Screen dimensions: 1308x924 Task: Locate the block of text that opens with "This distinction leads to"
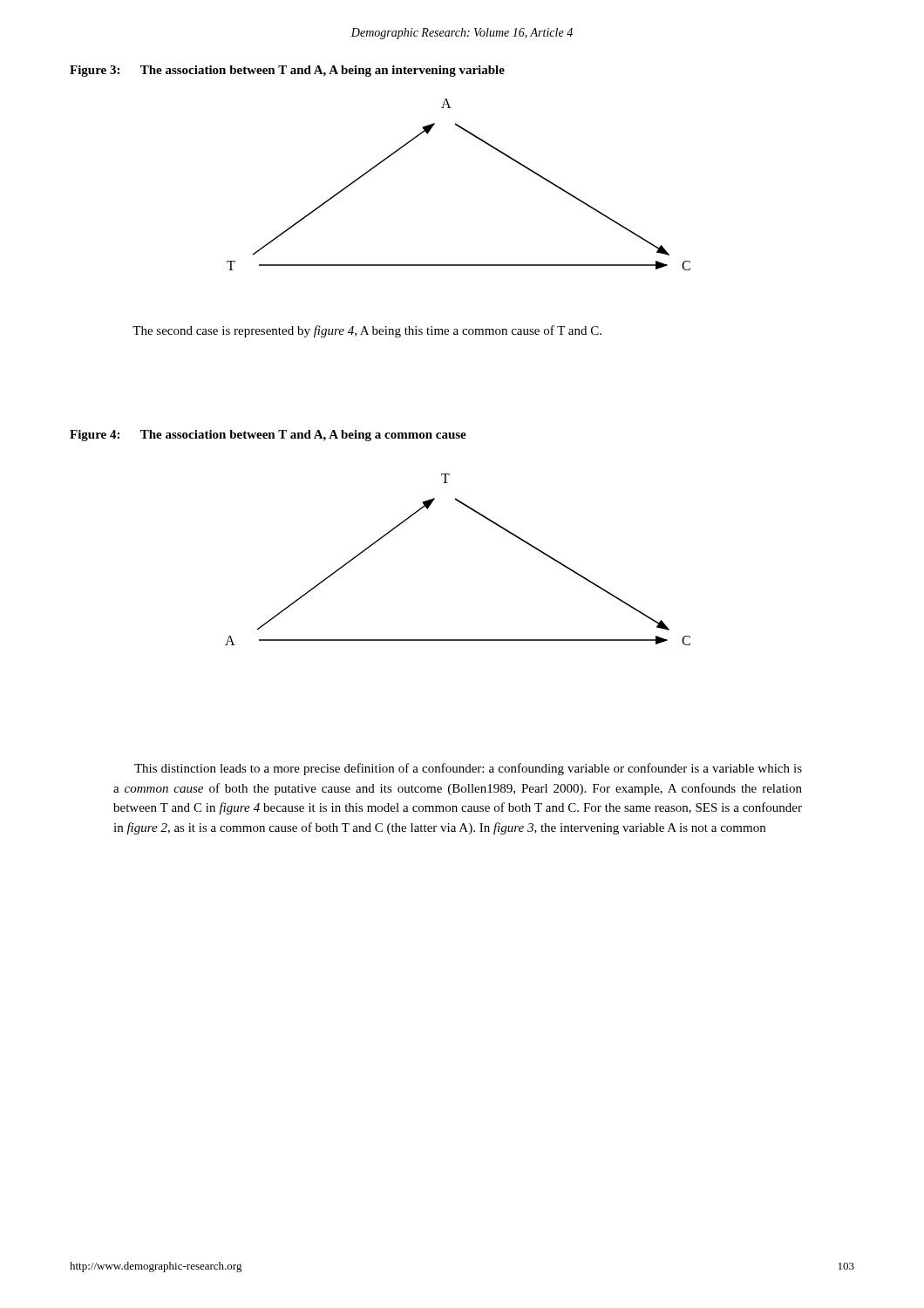458,798
